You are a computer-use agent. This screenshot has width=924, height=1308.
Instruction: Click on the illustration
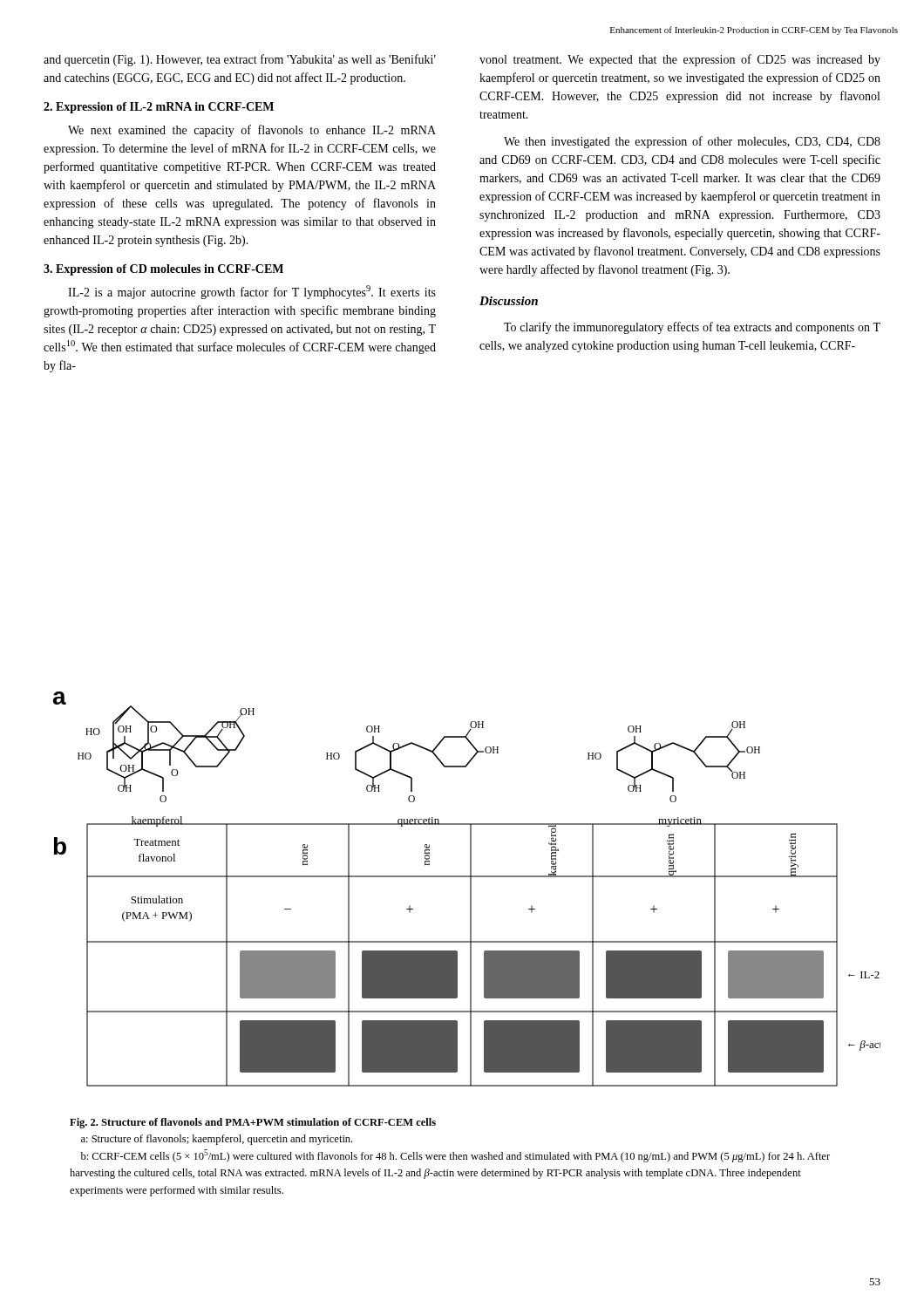462,887
